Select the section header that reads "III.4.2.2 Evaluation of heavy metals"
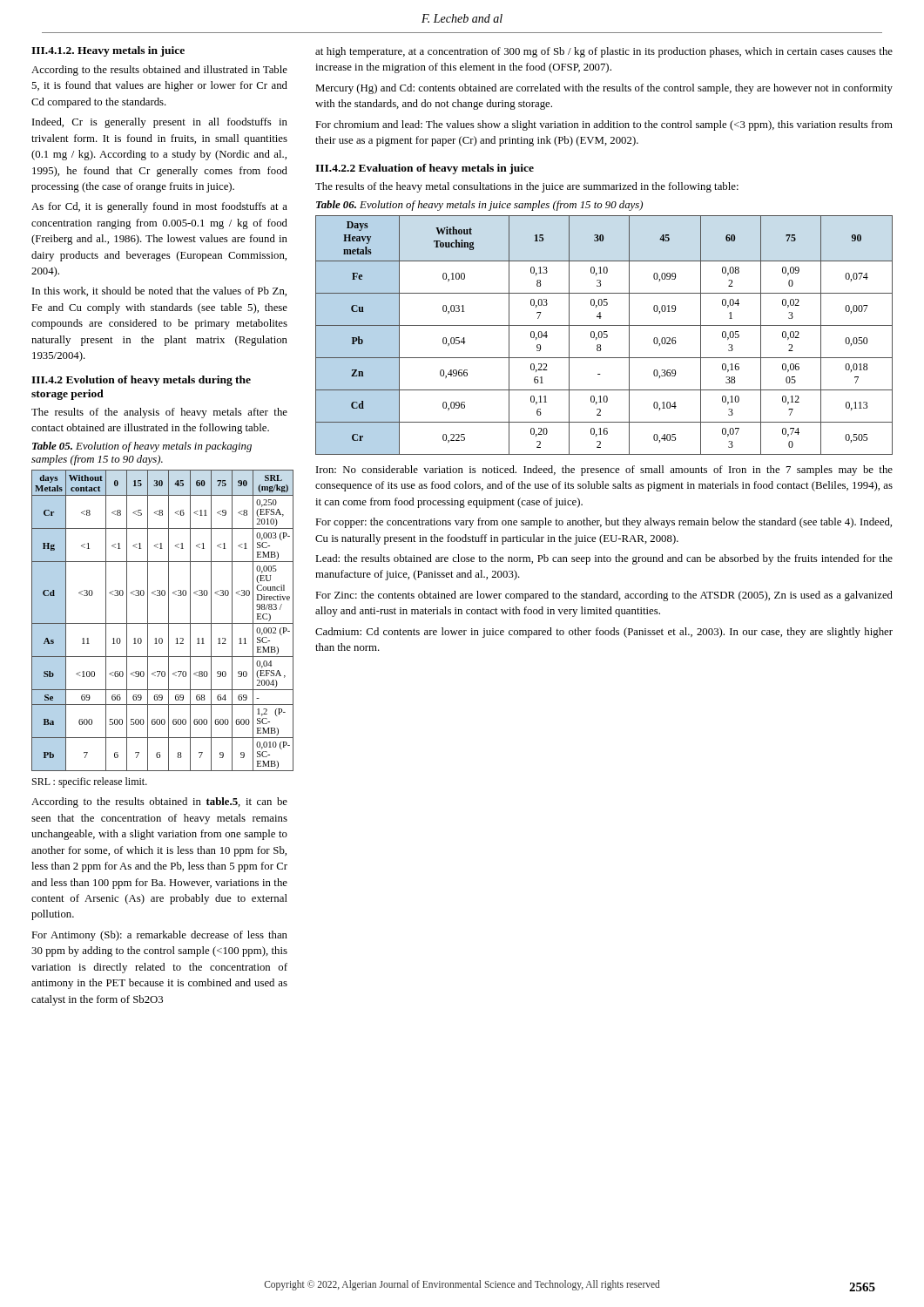Viewport: 924px width, 1307px height. tap(425, 167)
